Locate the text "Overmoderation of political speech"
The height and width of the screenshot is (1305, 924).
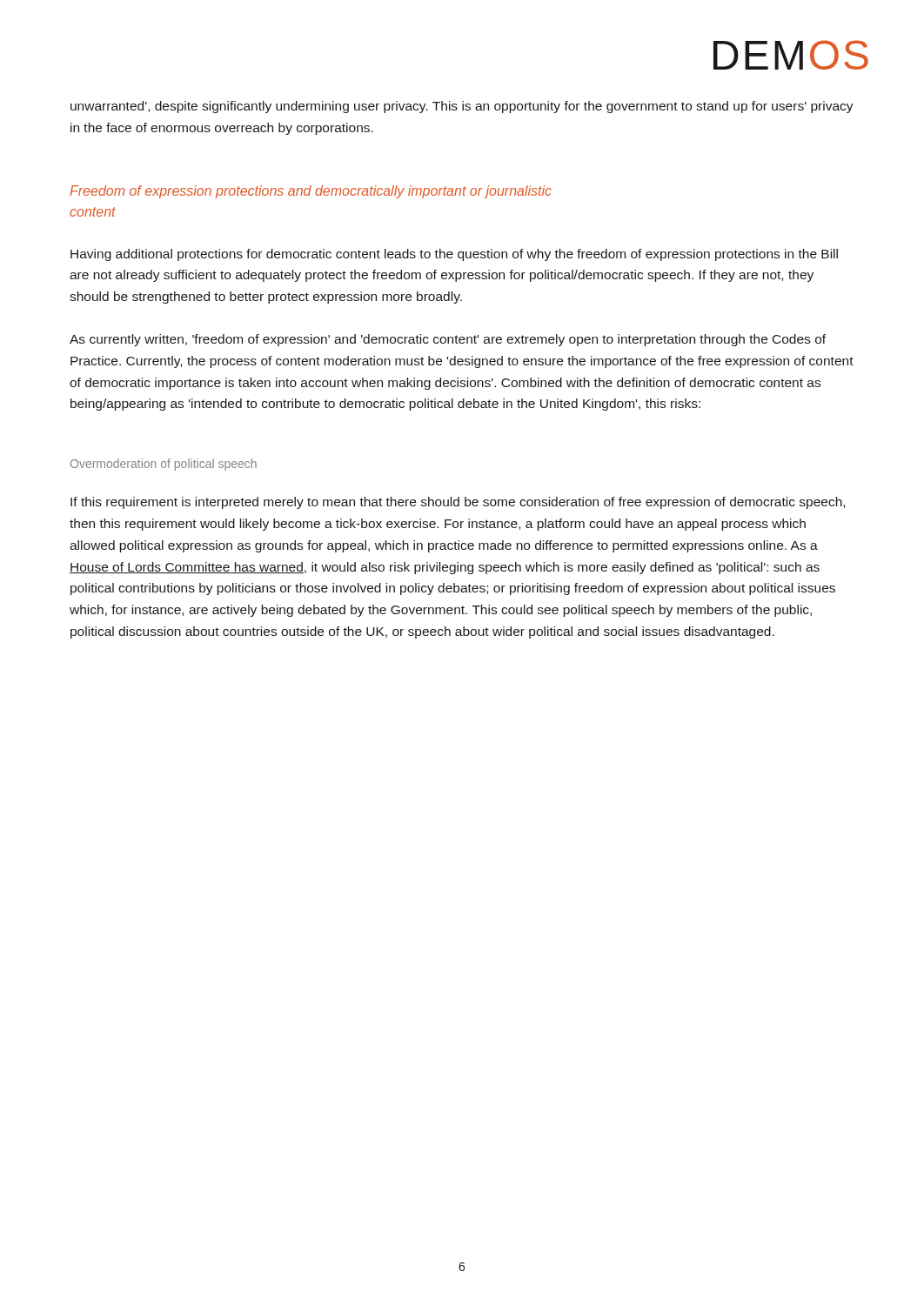(x=163, y=464)
